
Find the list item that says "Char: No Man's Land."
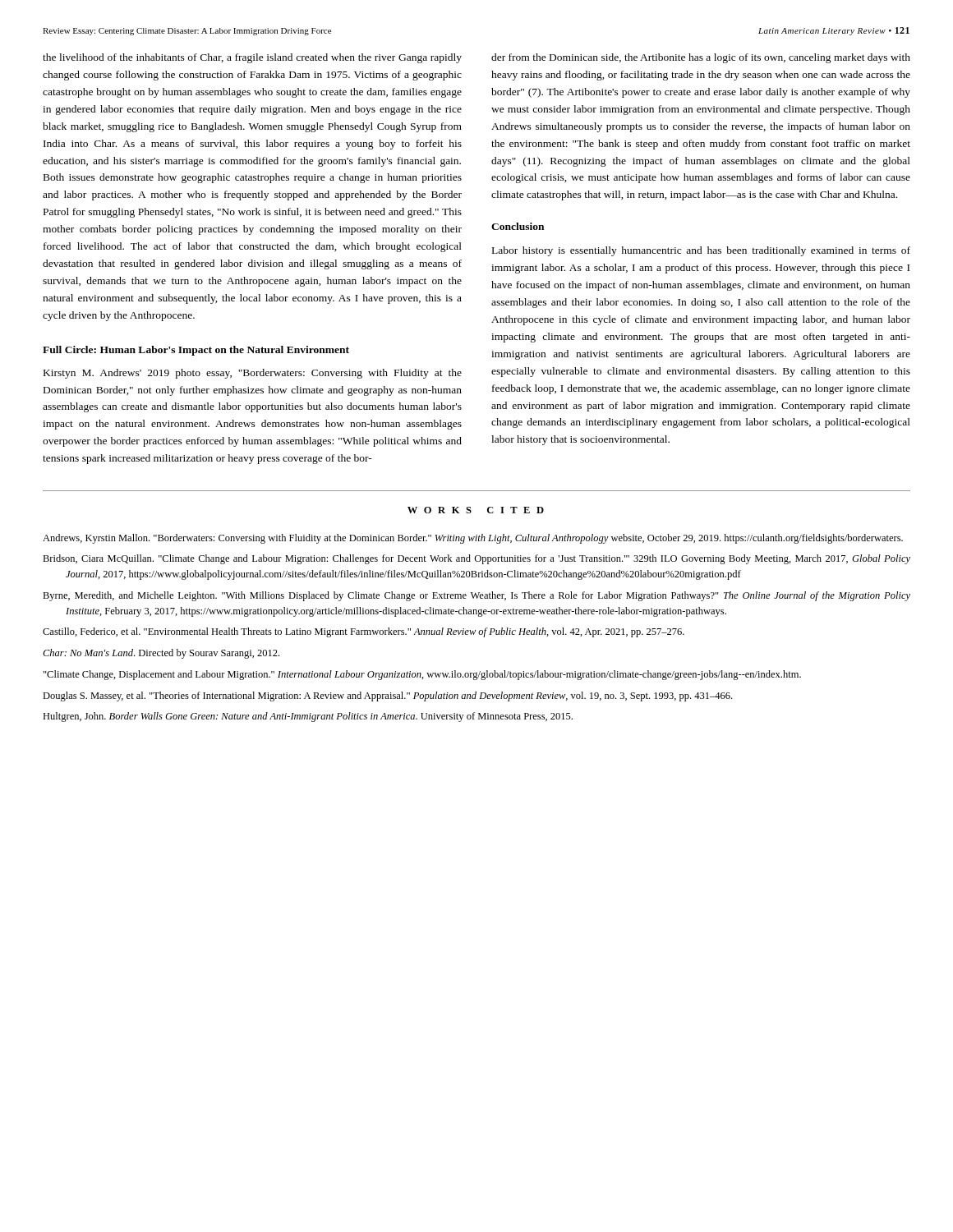click(161, 653)
